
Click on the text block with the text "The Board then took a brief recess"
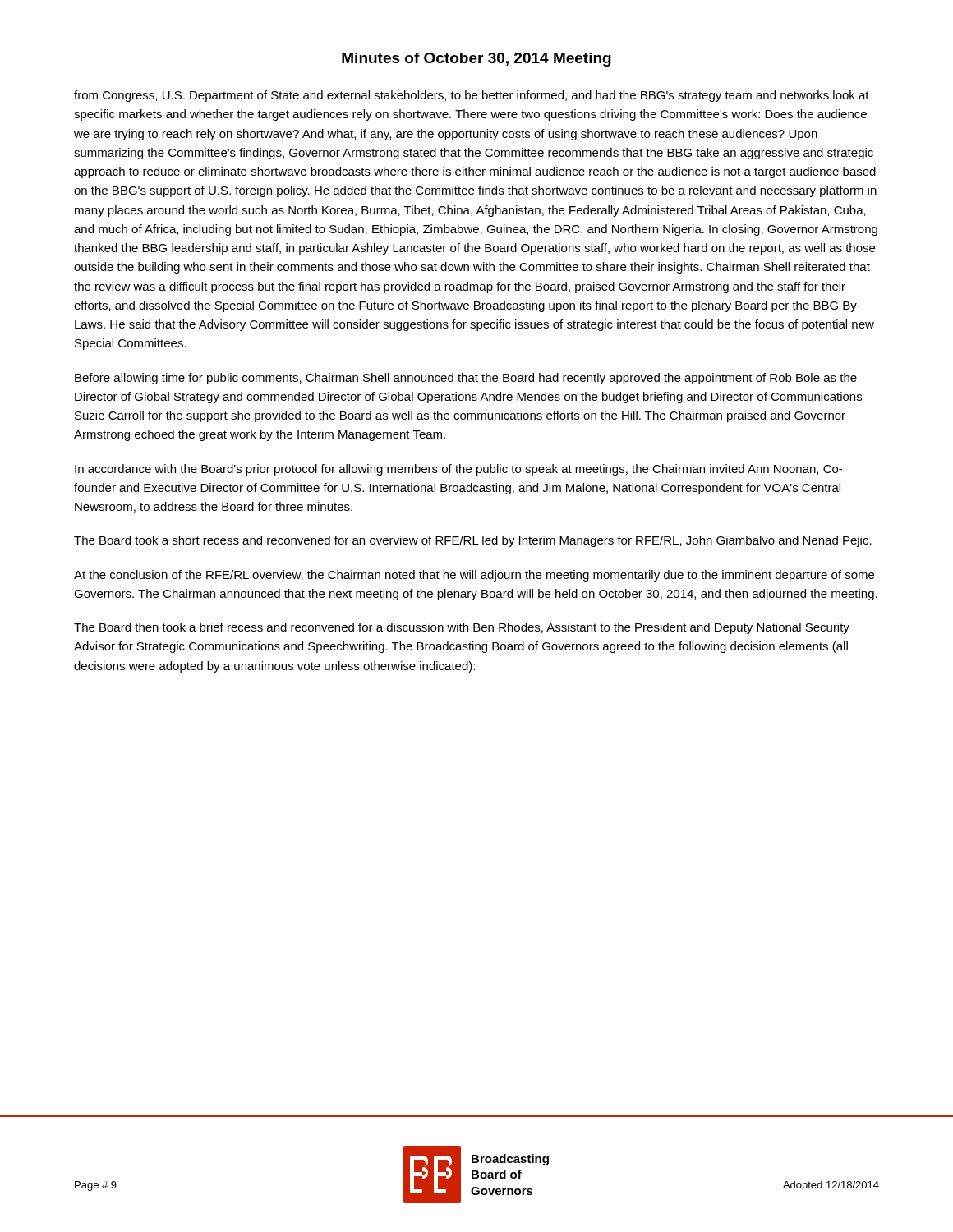pyautogui.click(x=462, y=646)
